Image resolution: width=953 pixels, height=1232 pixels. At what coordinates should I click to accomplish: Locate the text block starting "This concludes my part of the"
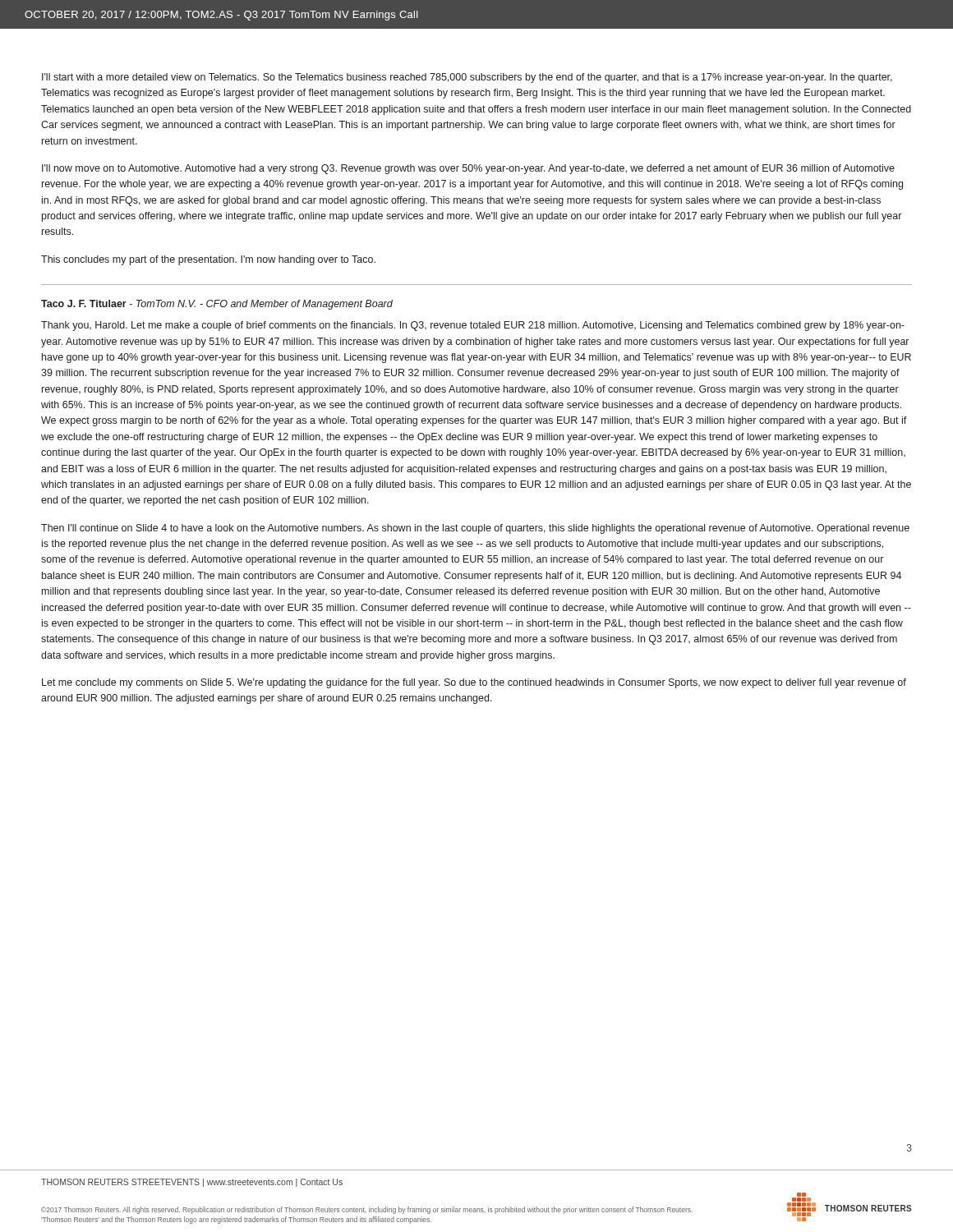tap(209, 259)
